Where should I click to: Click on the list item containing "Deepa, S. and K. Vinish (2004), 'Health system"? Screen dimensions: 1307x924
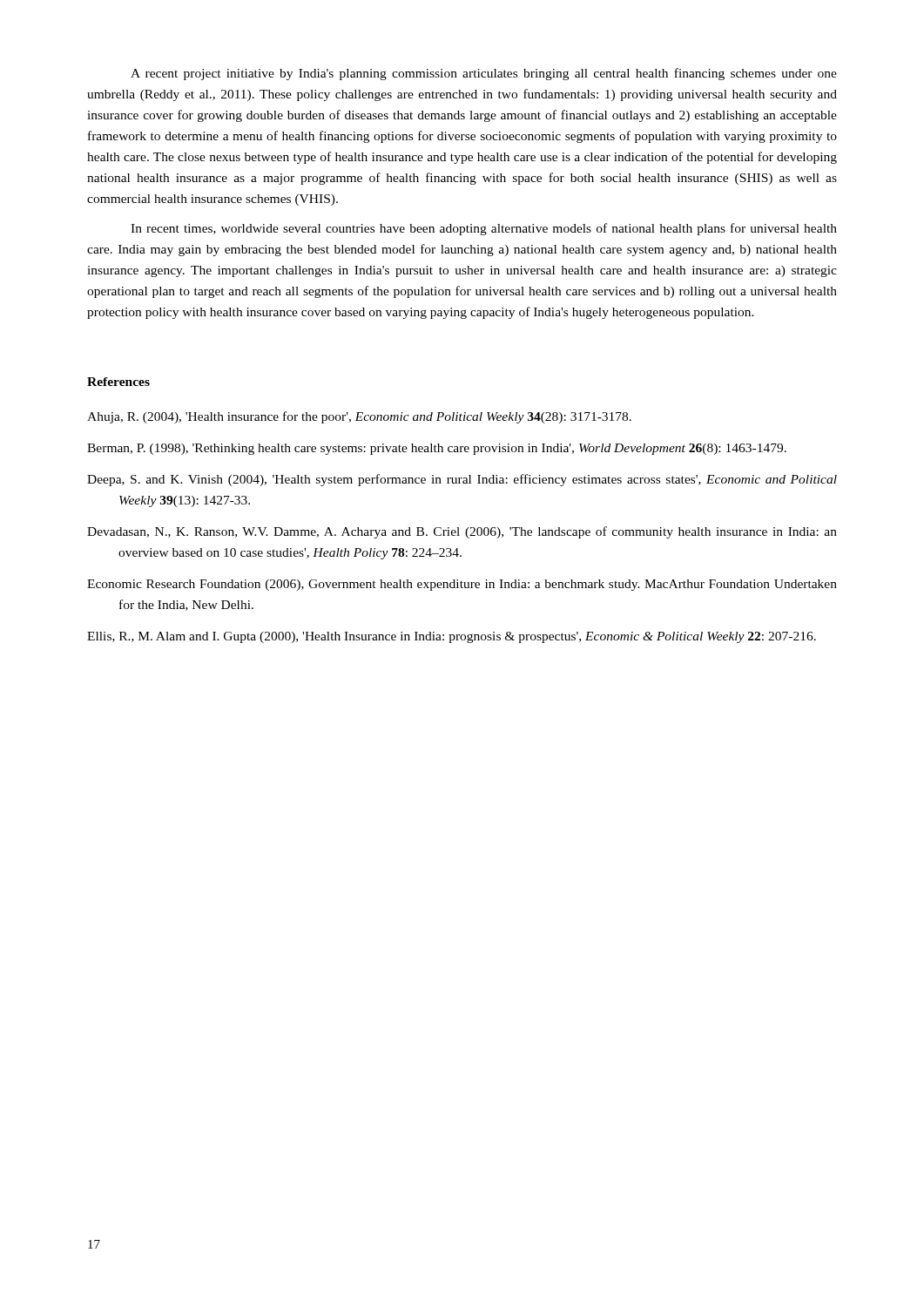(462, 489)
